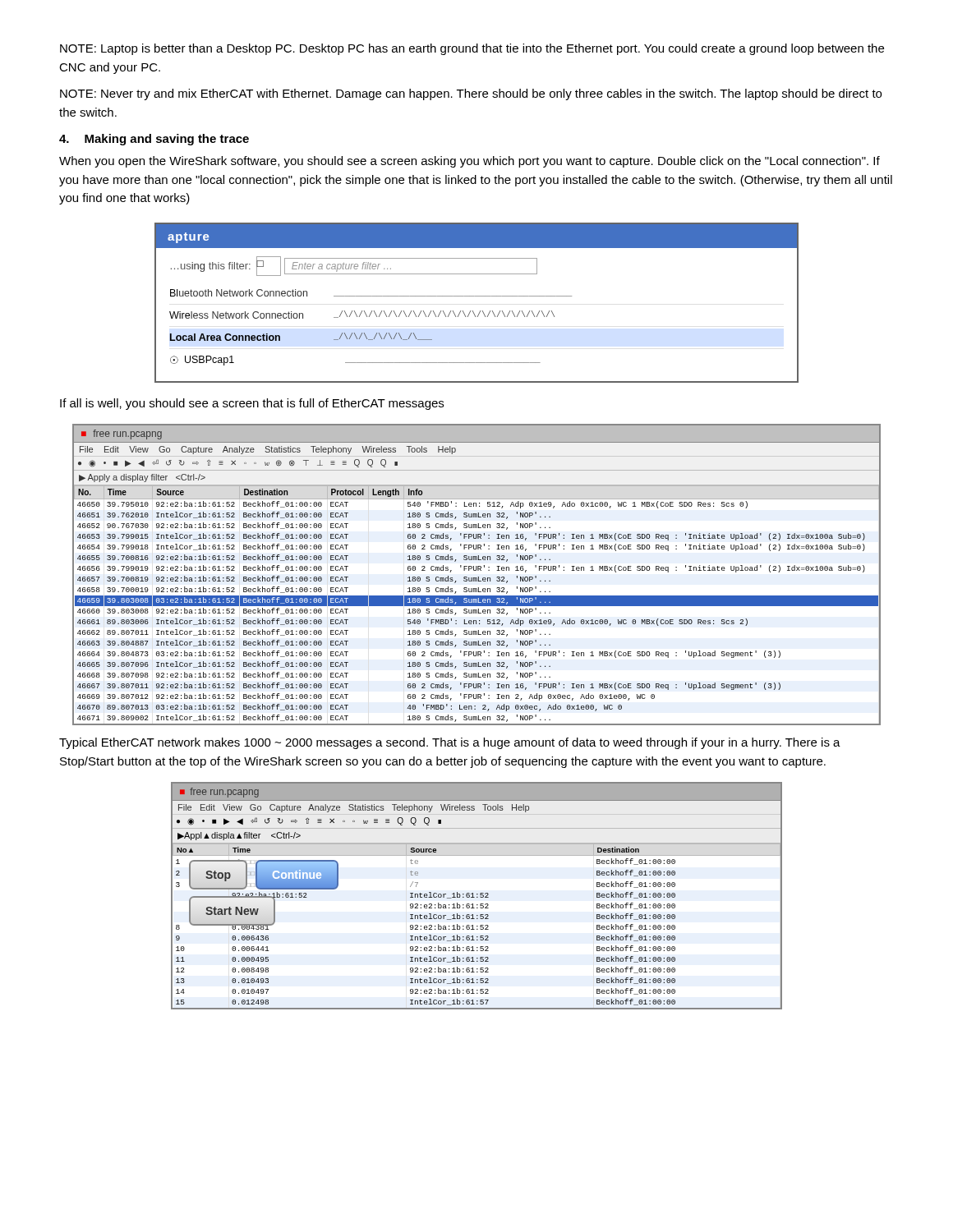This screenshot has width=953, height=1232.
Task: Locate the block of text that opens with "Typical EtherCAT network makes 1000"
Action: [x=476, y=752]
